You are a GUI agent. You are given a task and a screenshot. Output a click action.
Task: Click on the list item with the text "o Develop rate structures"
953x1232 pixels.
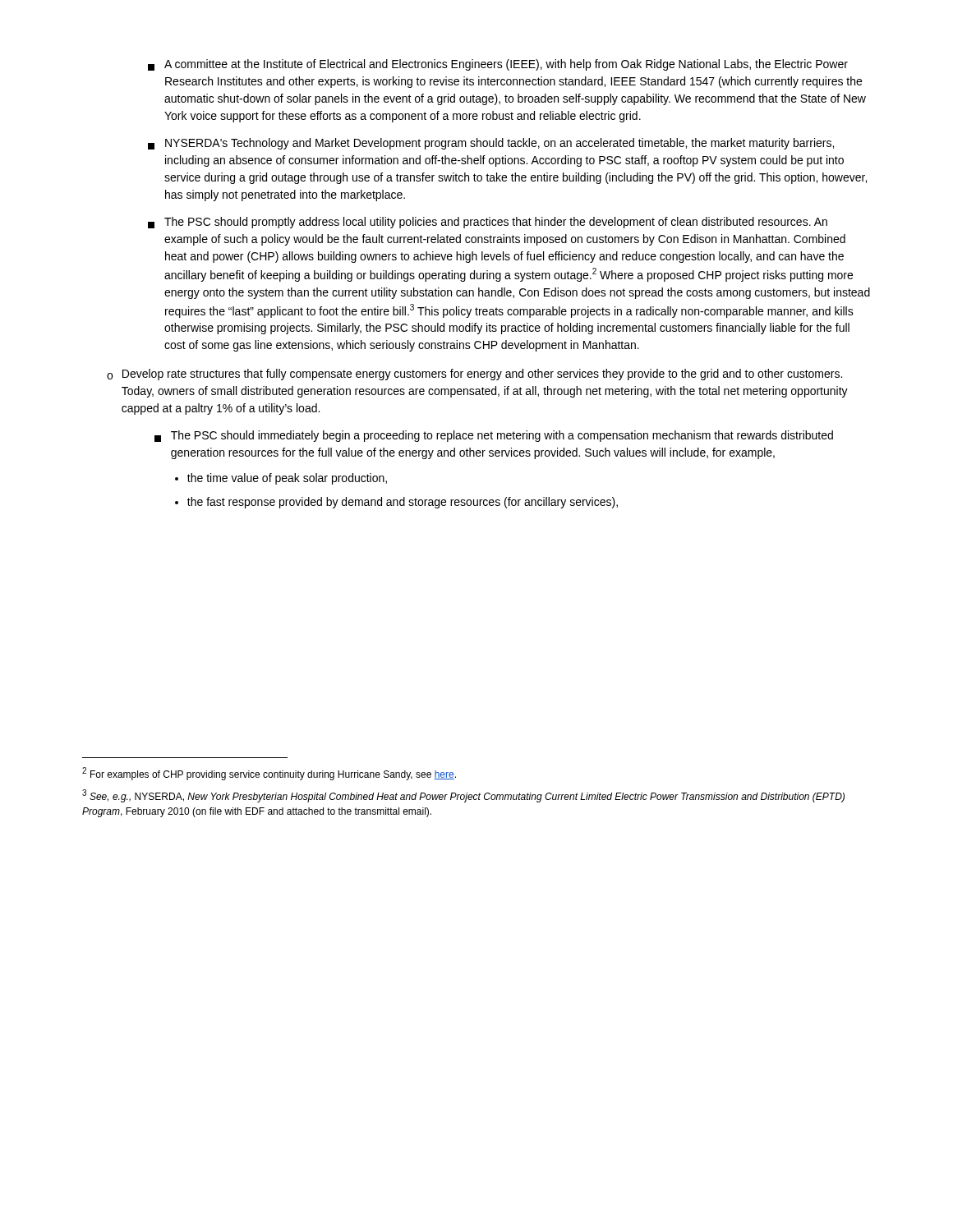tap(489, 447)
